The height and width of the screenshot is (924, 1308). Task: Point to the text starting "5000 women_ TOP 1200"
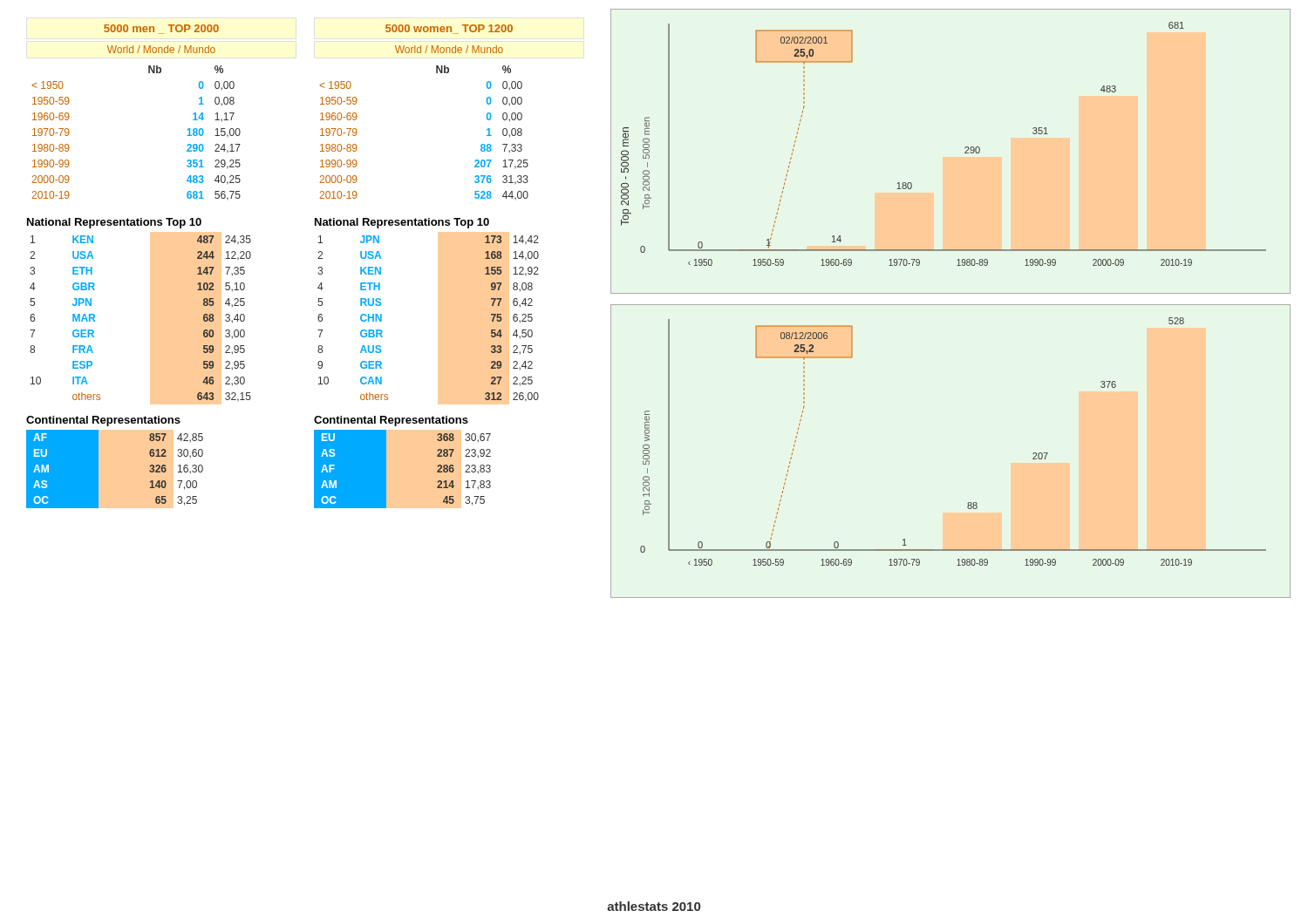[x=449, y=28]
